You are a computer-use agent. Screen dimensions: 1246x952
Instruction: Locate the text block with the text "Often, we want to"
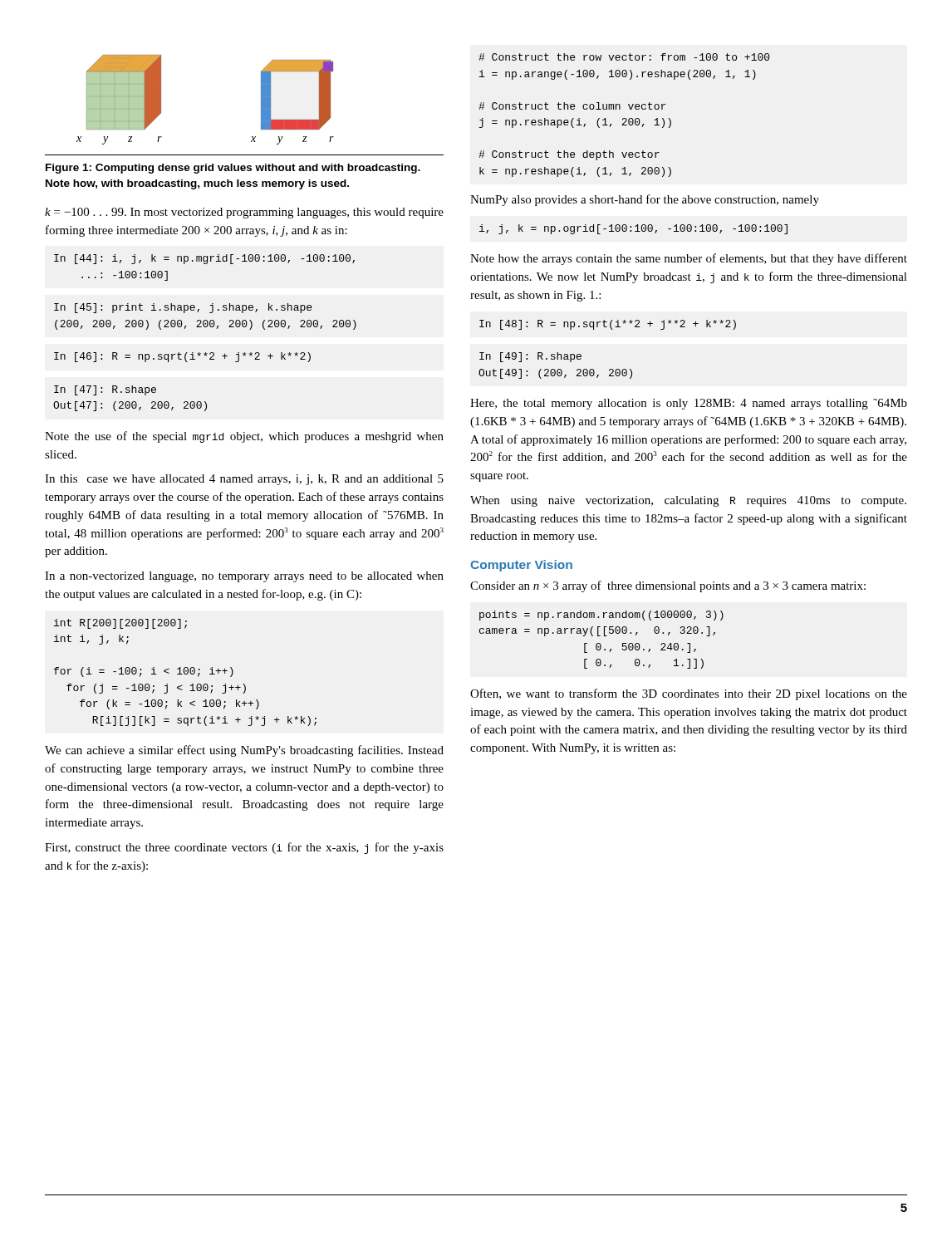689,721
